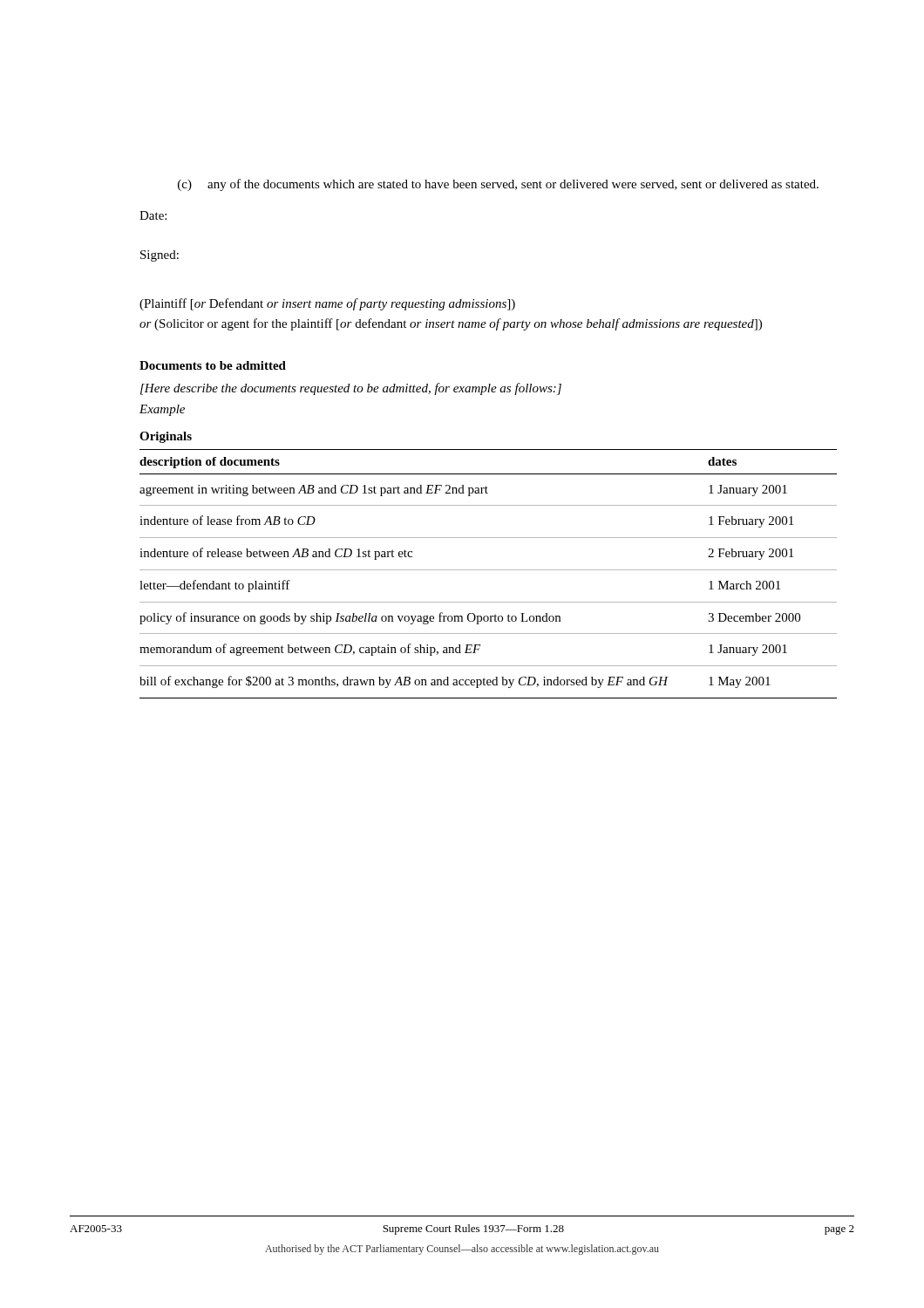The height and width of the screenshot is (1308, 924).
Task: Find the text block with the text "[Here describe the documents requested to be"
Action: [x=351, y=388]
